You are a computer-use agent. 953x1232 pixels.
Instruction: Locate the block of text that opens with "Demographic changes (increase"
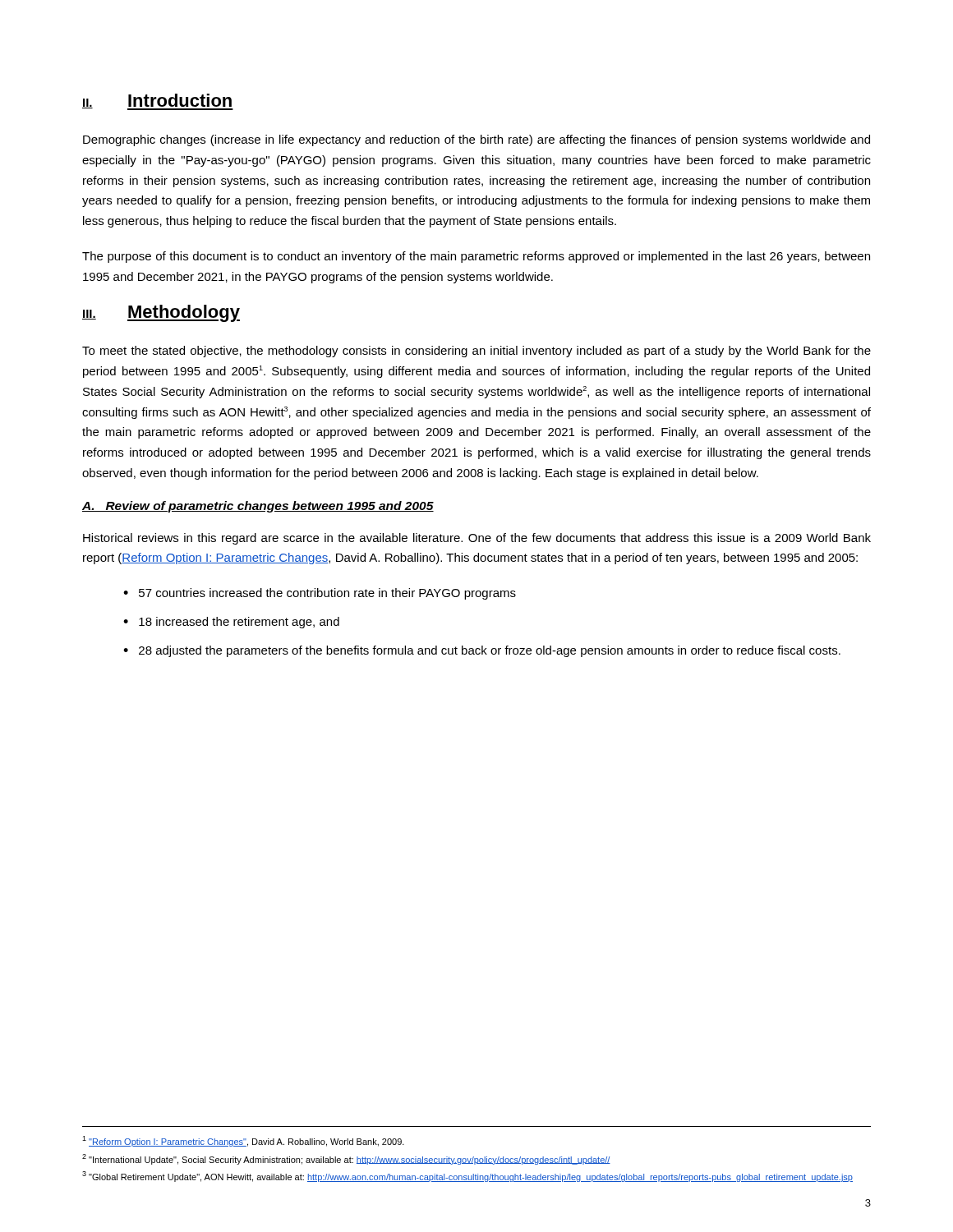pyautogui.click(x=476, y=181)
